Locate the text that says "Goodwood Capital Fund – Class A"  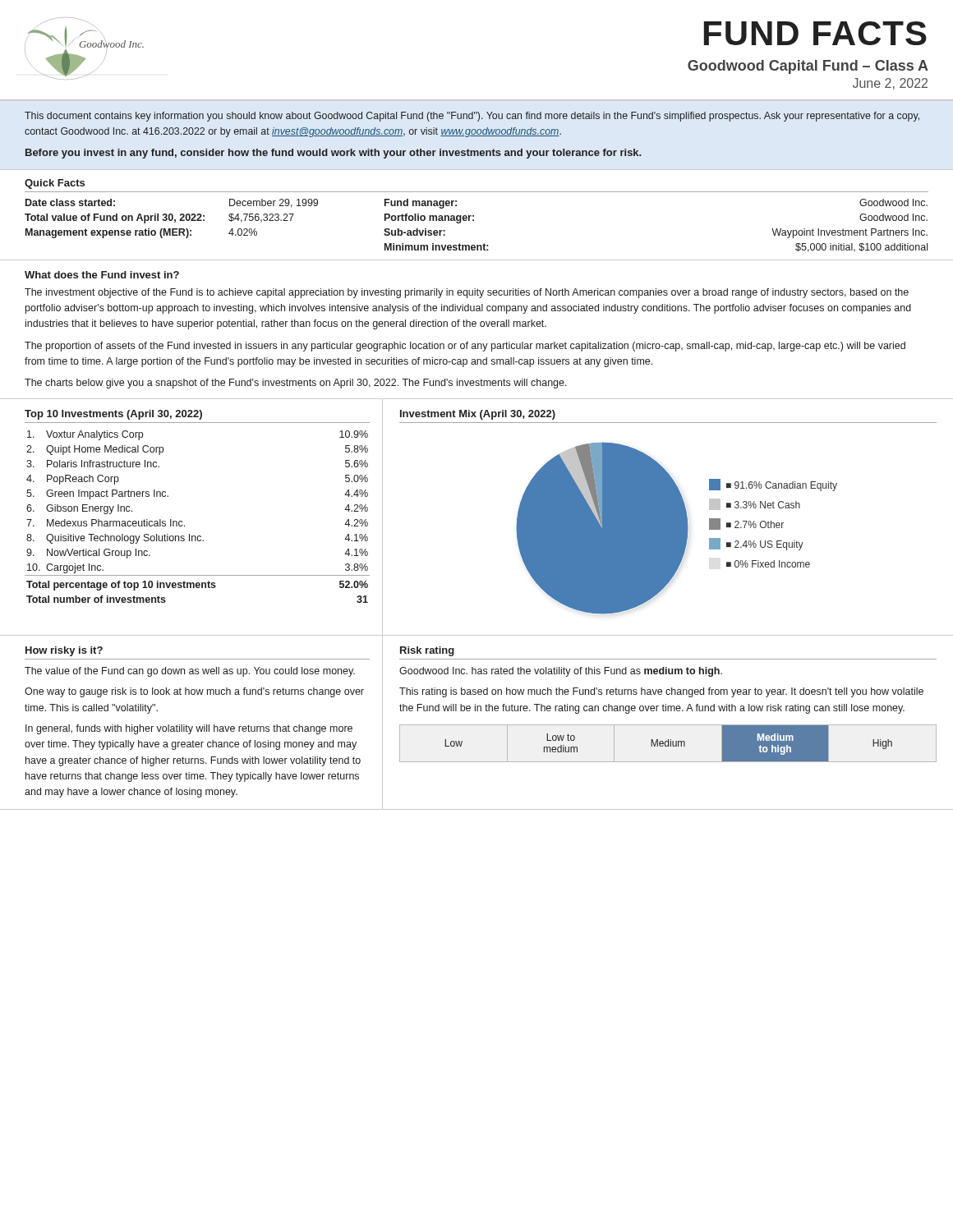point(808,66)
